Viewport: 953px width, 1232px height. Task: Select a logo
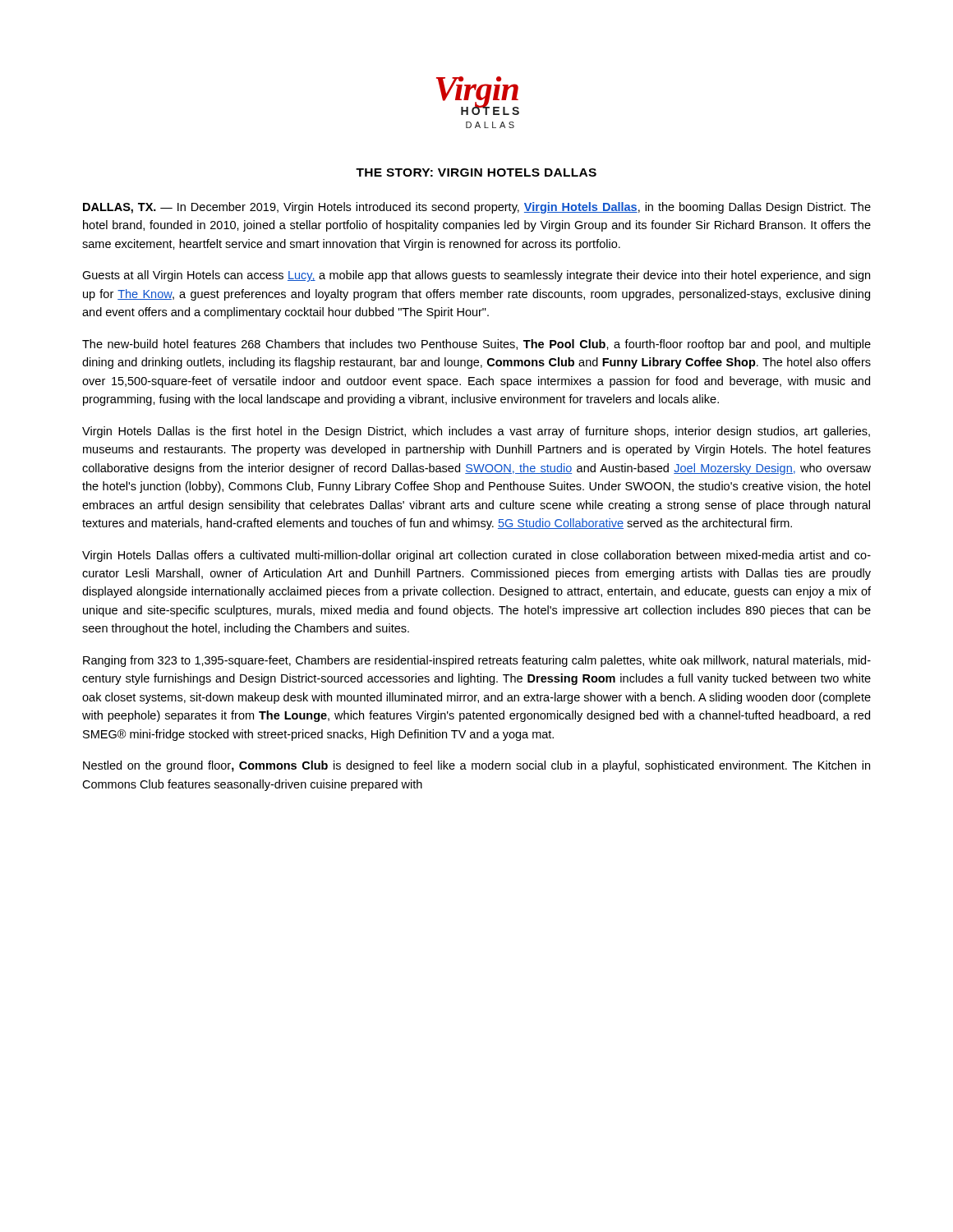pos(476,100)
